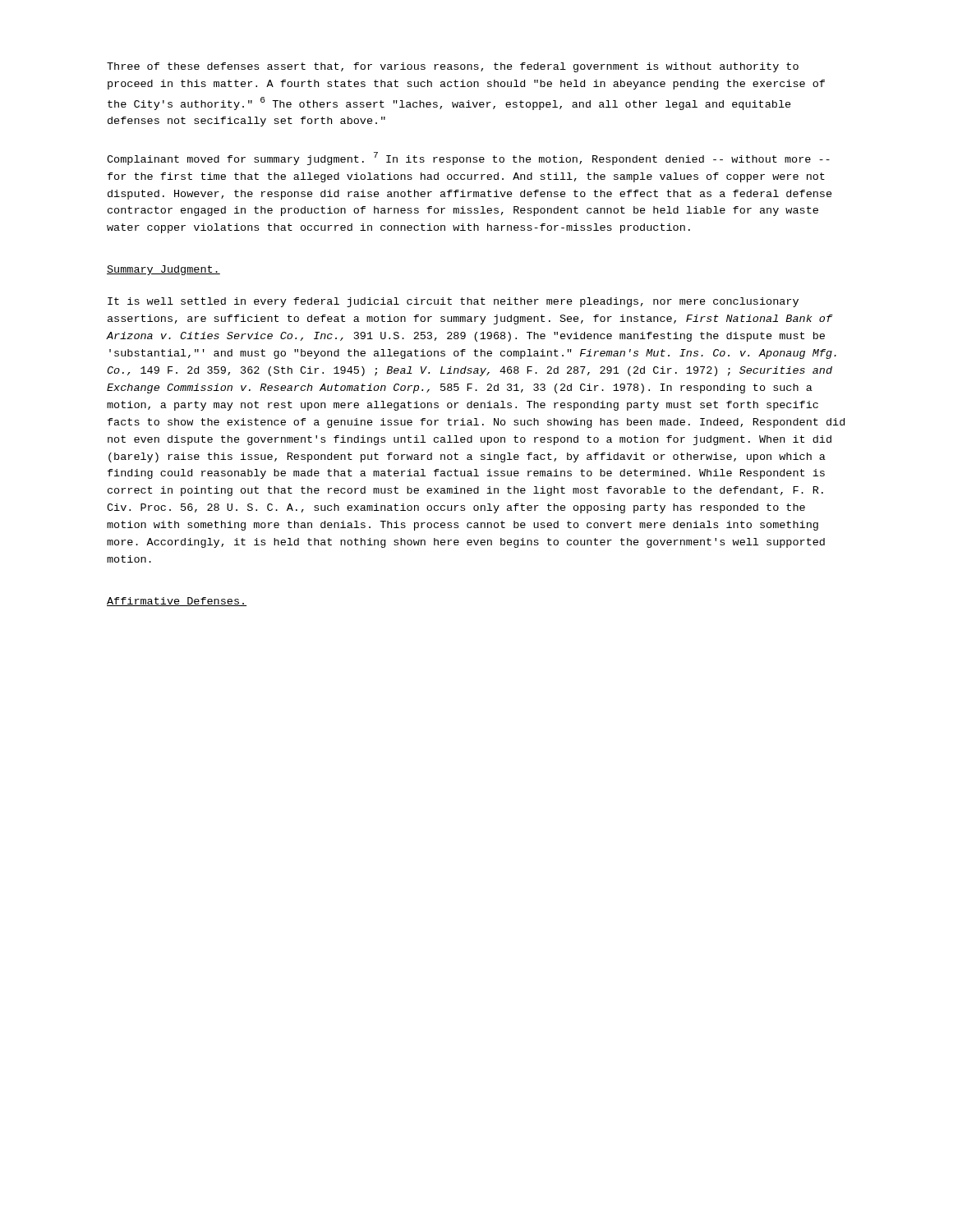The height and width of the screenshot is (1232, 953).
Task: Find the text block starting "Affirmative Defenses."
Action: click(177, 602)
